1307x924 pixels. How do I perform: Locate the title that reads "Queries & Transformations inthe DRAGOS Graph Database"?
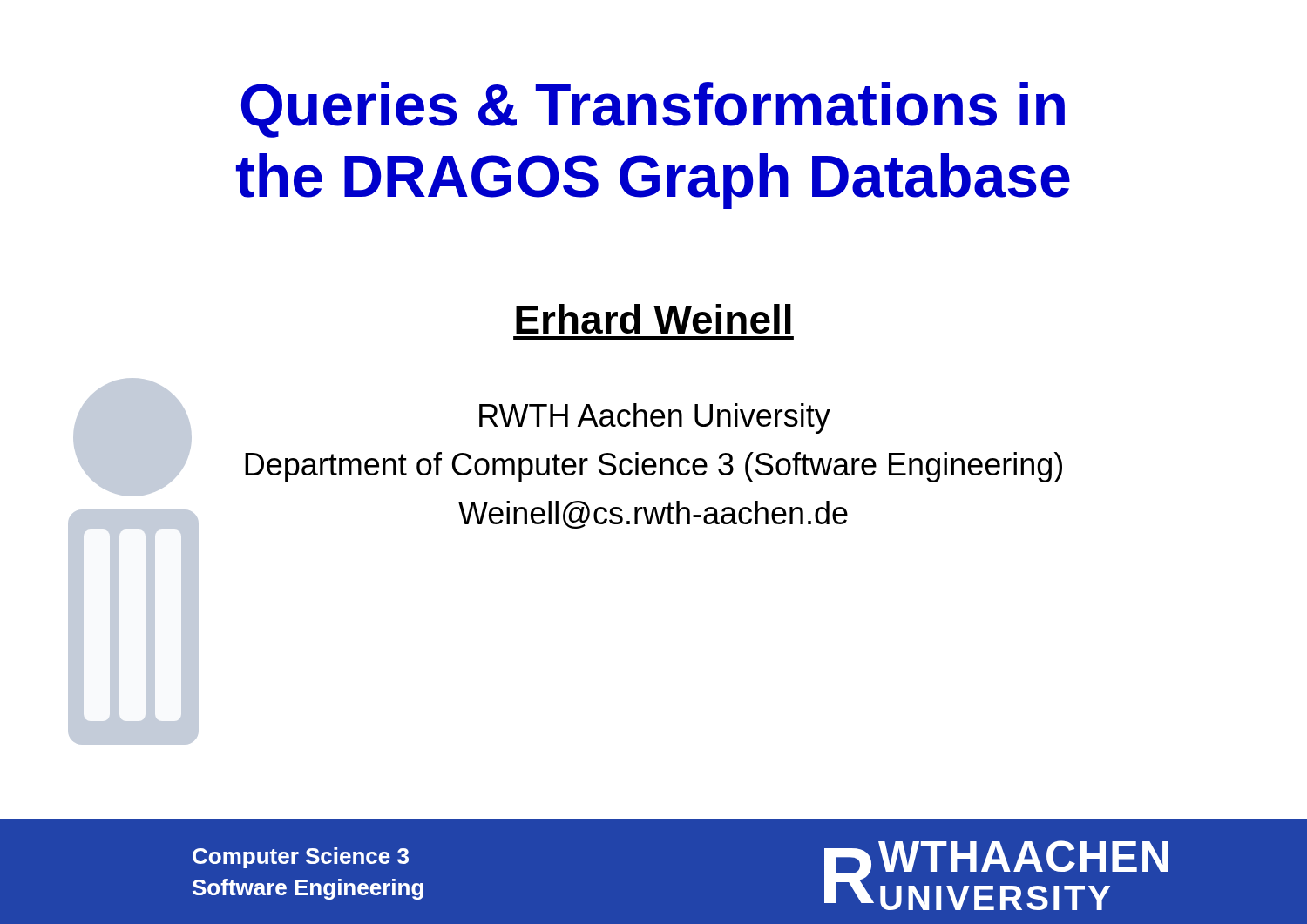click(x=654, y=141)
